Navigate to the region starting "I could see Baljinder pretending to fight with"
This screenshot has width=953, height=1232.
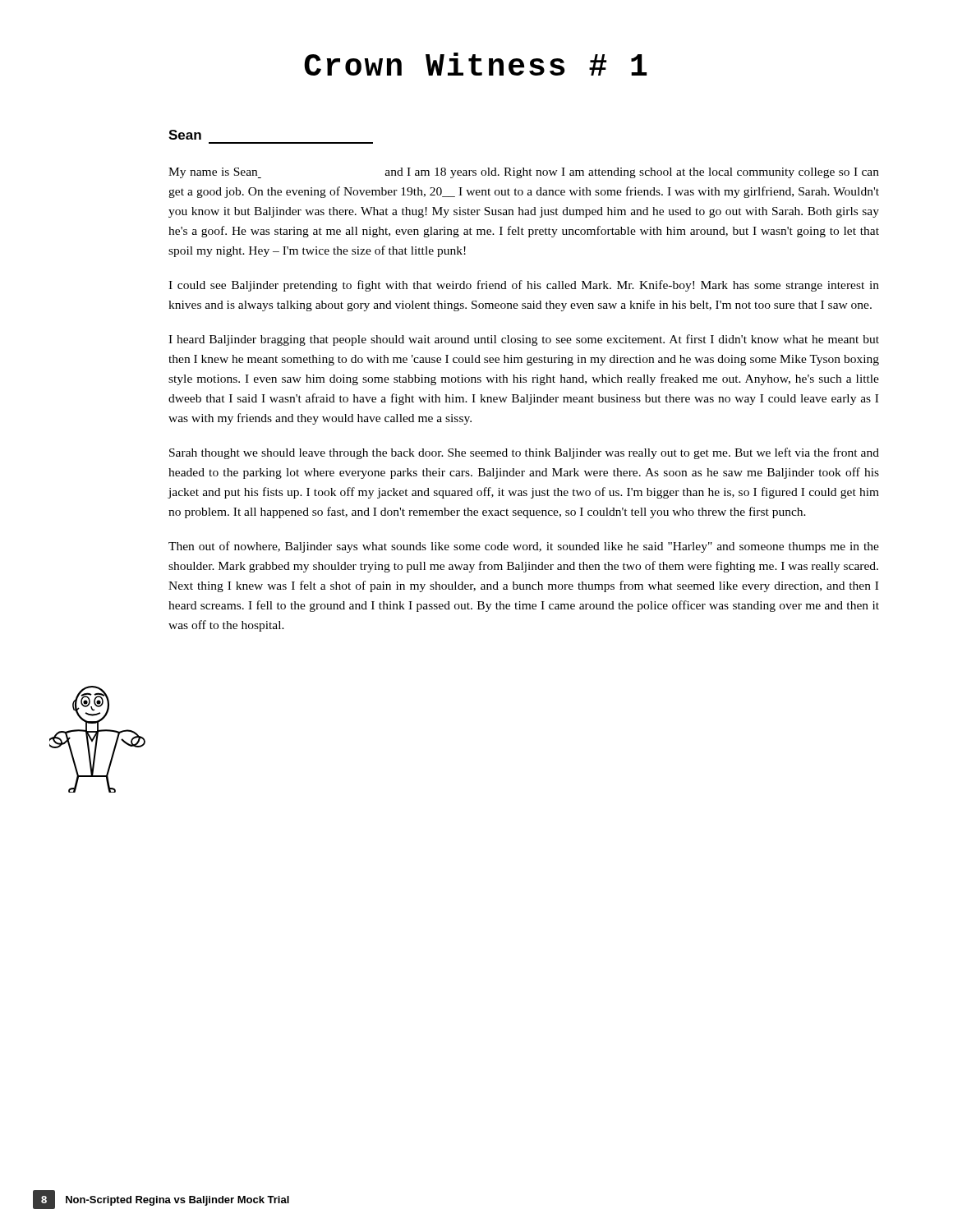click(524, 295)
